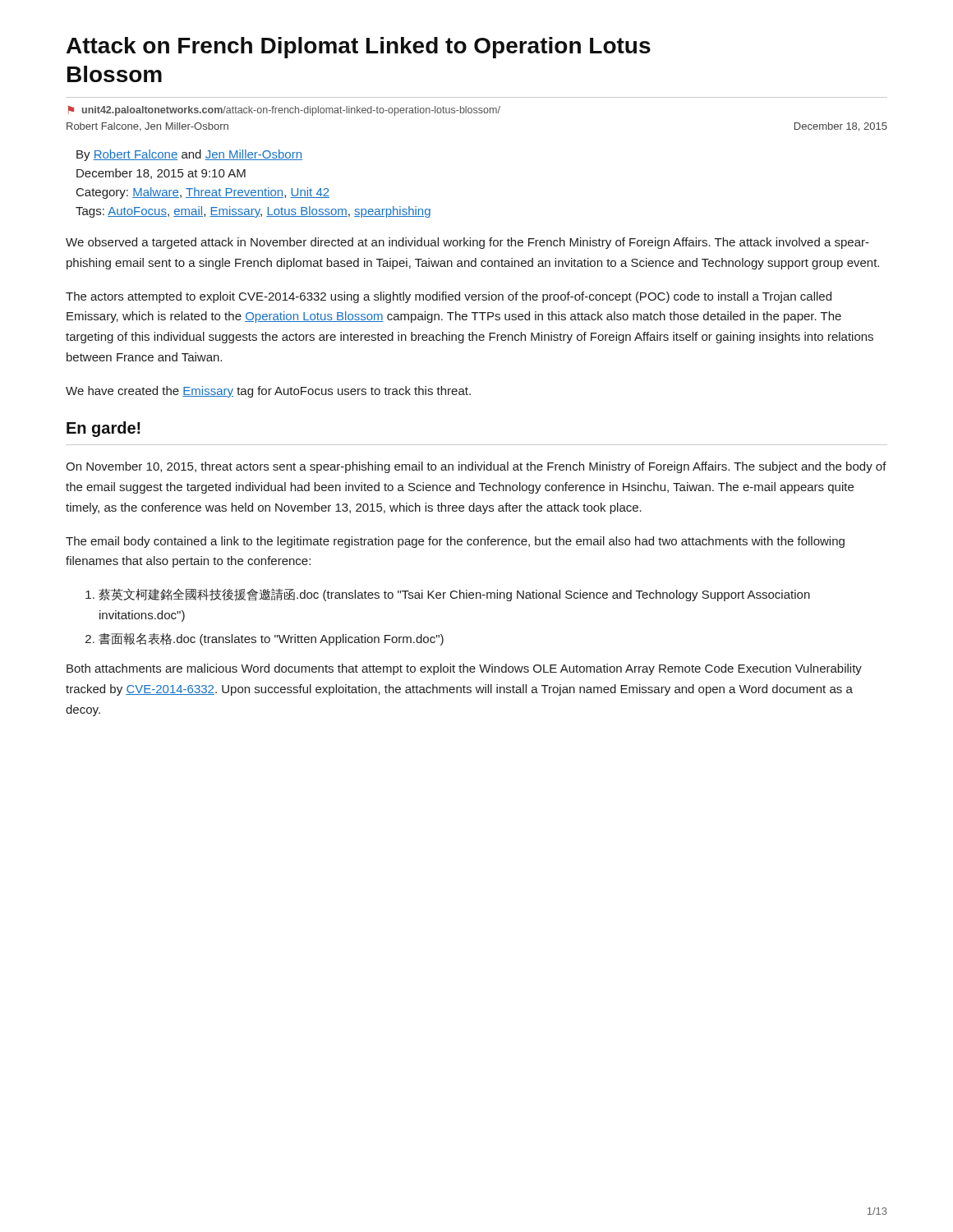Select the element starting "The actors attempted to exploit"
Image resolution: width=953 pixels, height=1232 pixels.
pyautogui.click(x=476, y=327)
